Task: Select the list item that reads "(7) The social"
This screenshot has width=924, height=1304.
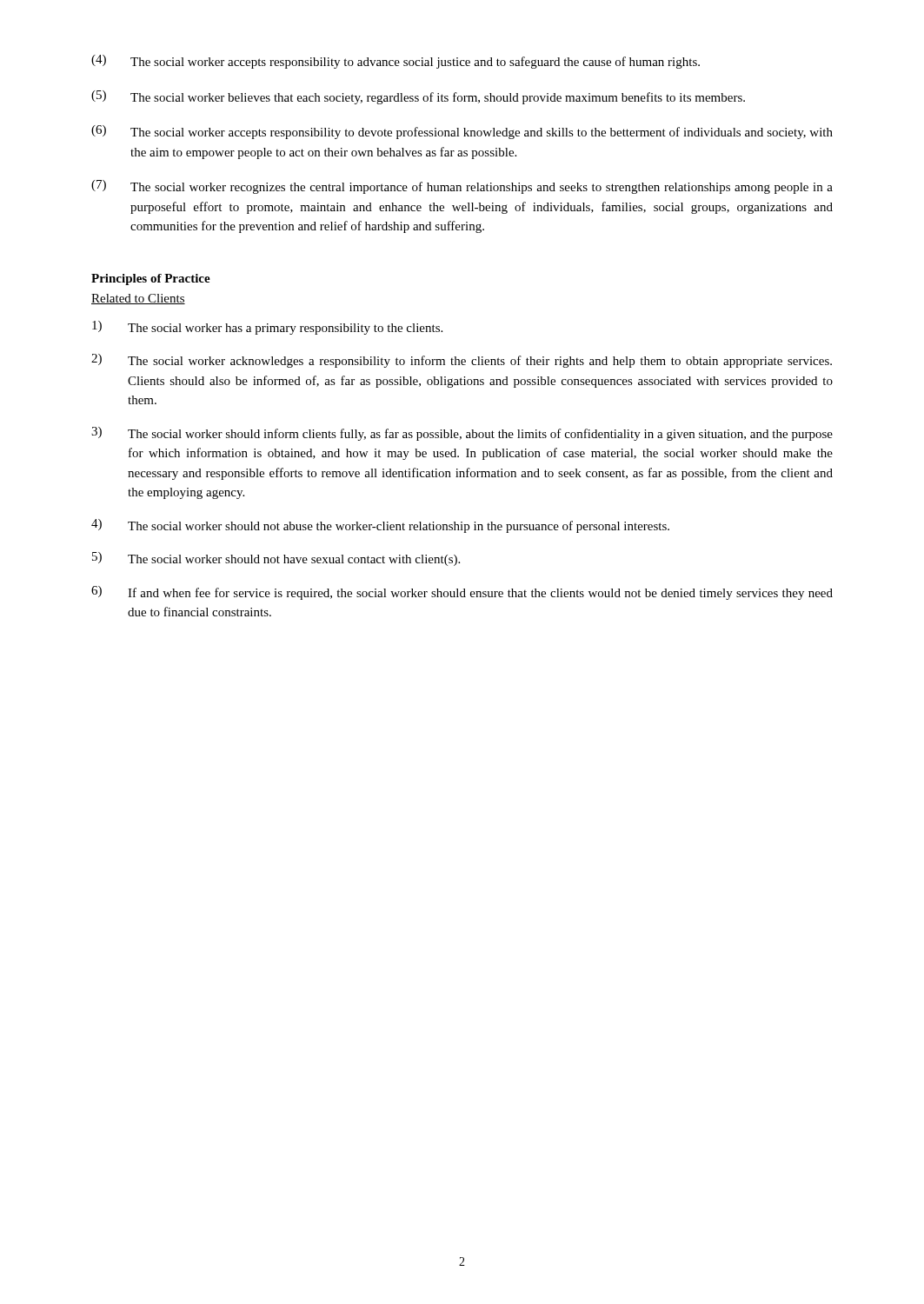Action: pos(462,207)
